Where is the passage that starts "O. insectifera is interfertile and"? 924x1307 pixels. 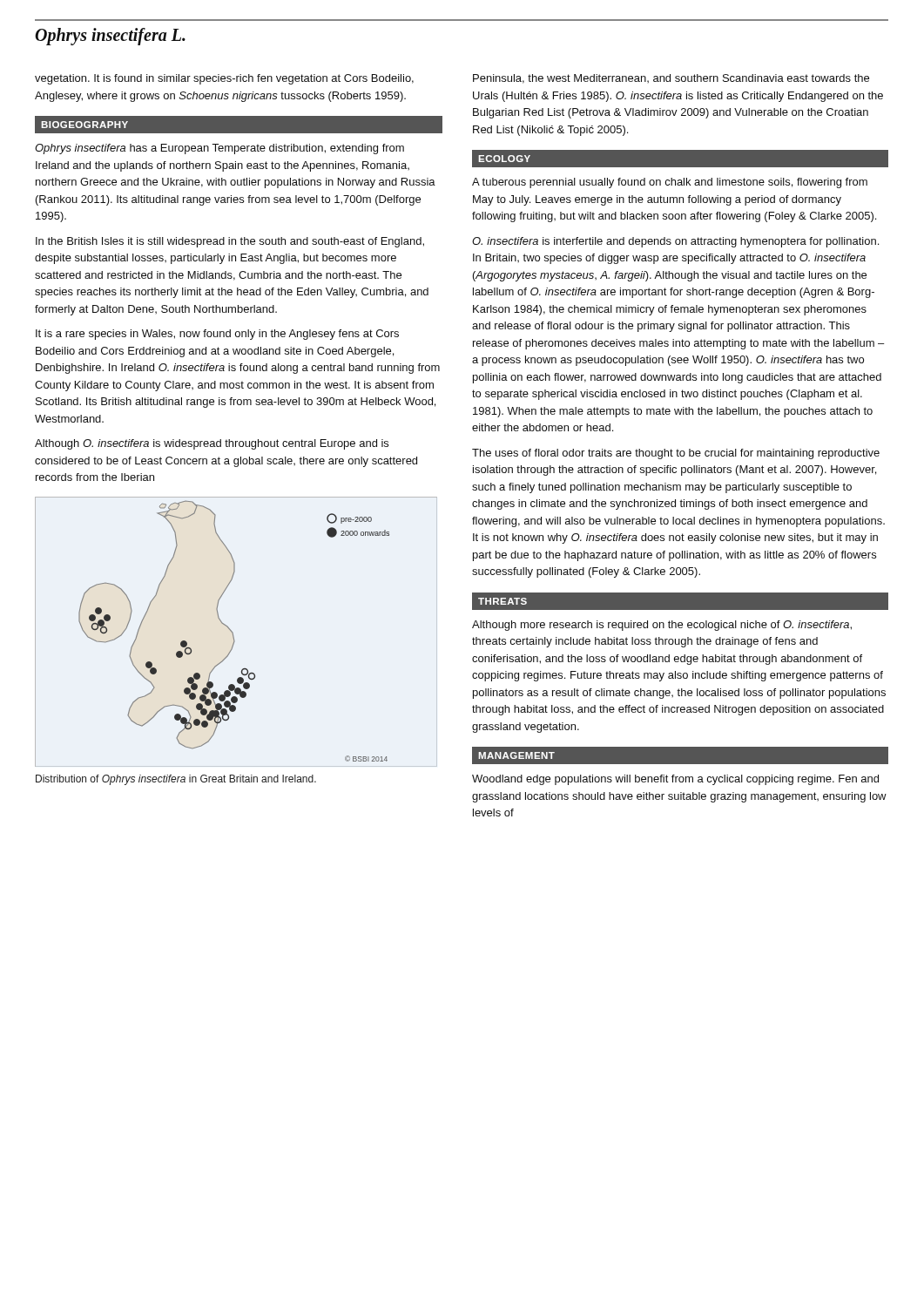pos(678,334)
